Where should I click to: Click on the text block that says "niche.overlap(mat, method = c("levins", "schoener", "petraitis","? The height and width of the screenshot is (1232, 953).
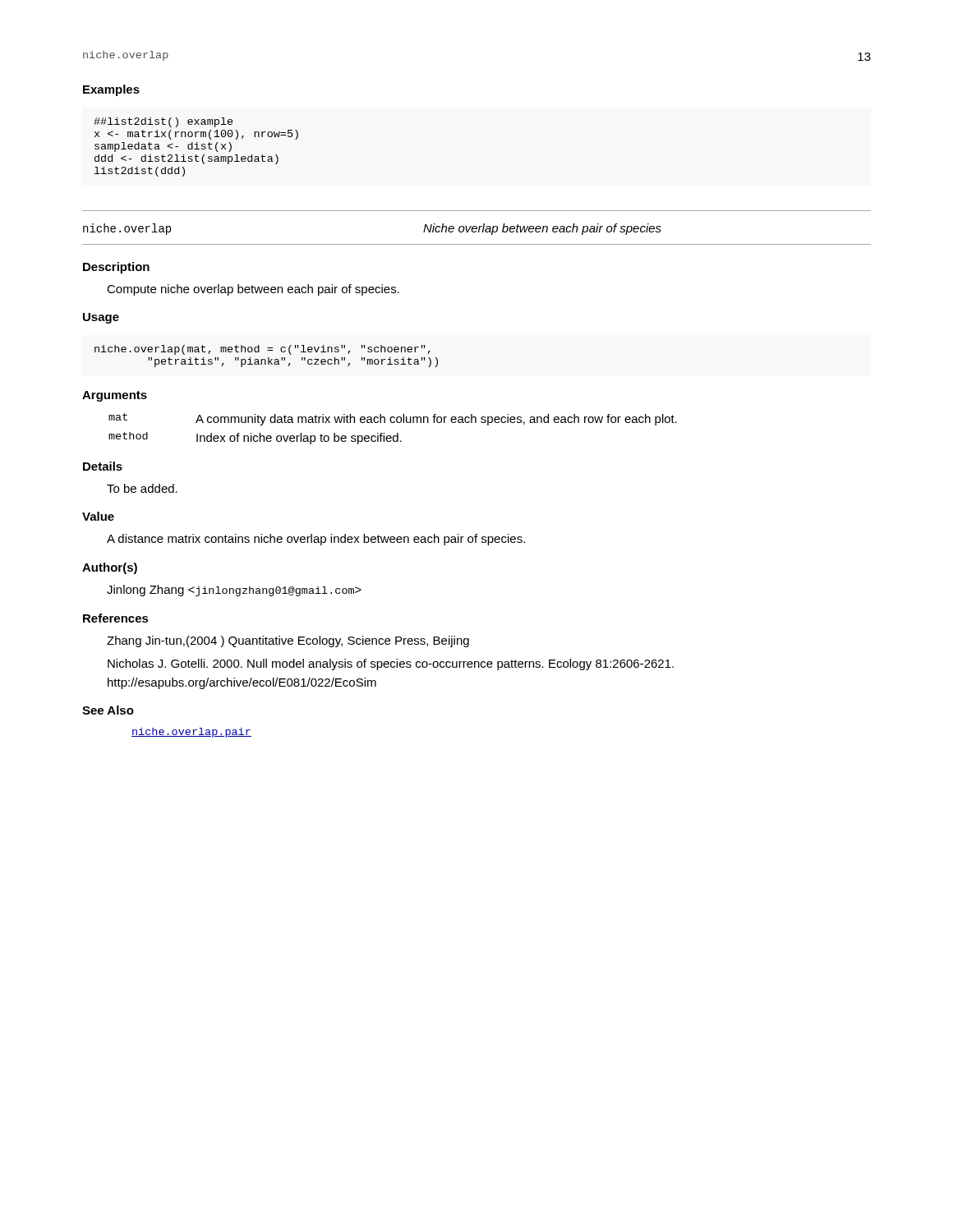262,350
